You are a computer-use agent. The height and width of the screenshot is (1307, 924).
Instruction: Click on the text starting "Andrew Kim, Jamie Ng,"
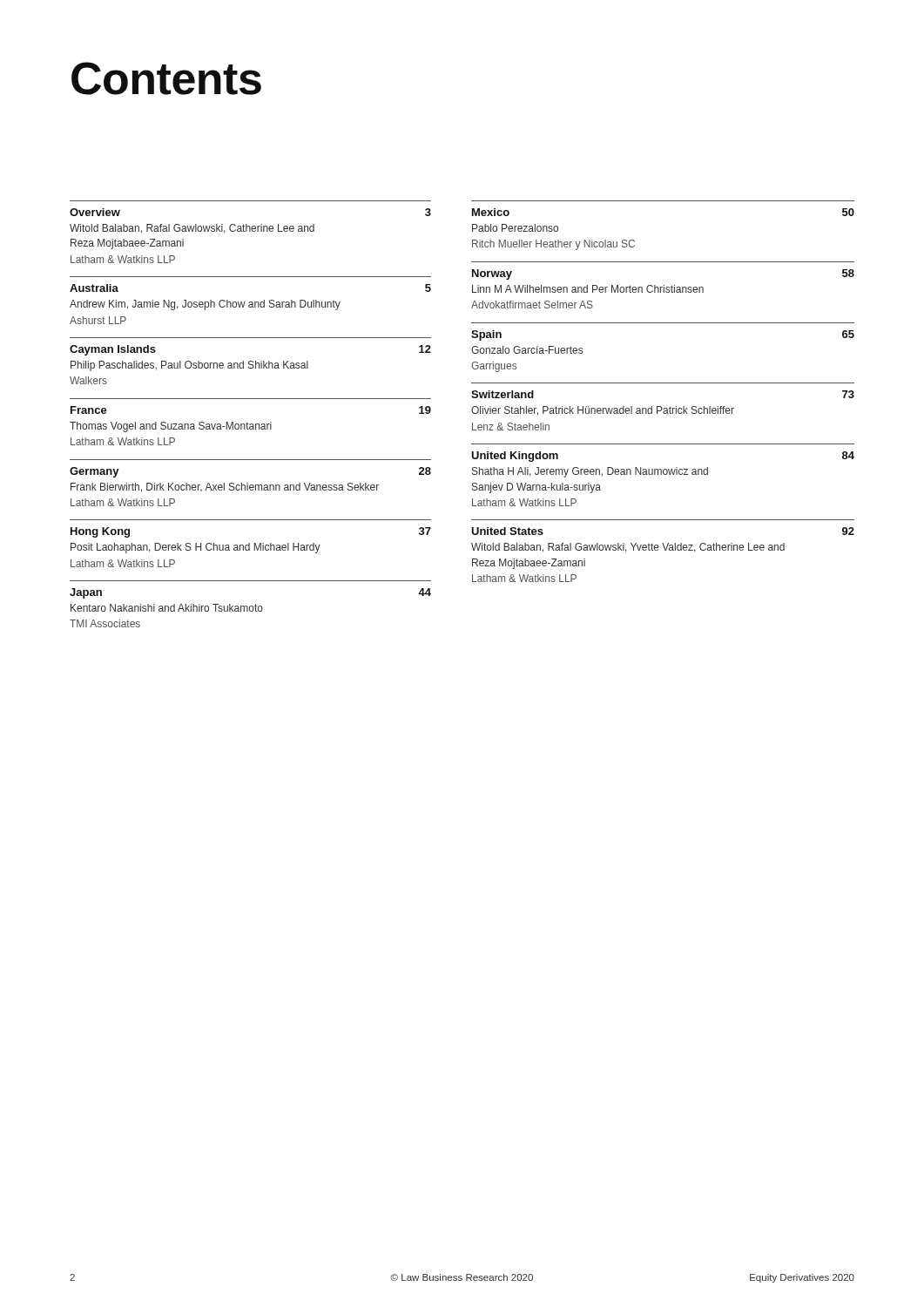pos(250,313)
